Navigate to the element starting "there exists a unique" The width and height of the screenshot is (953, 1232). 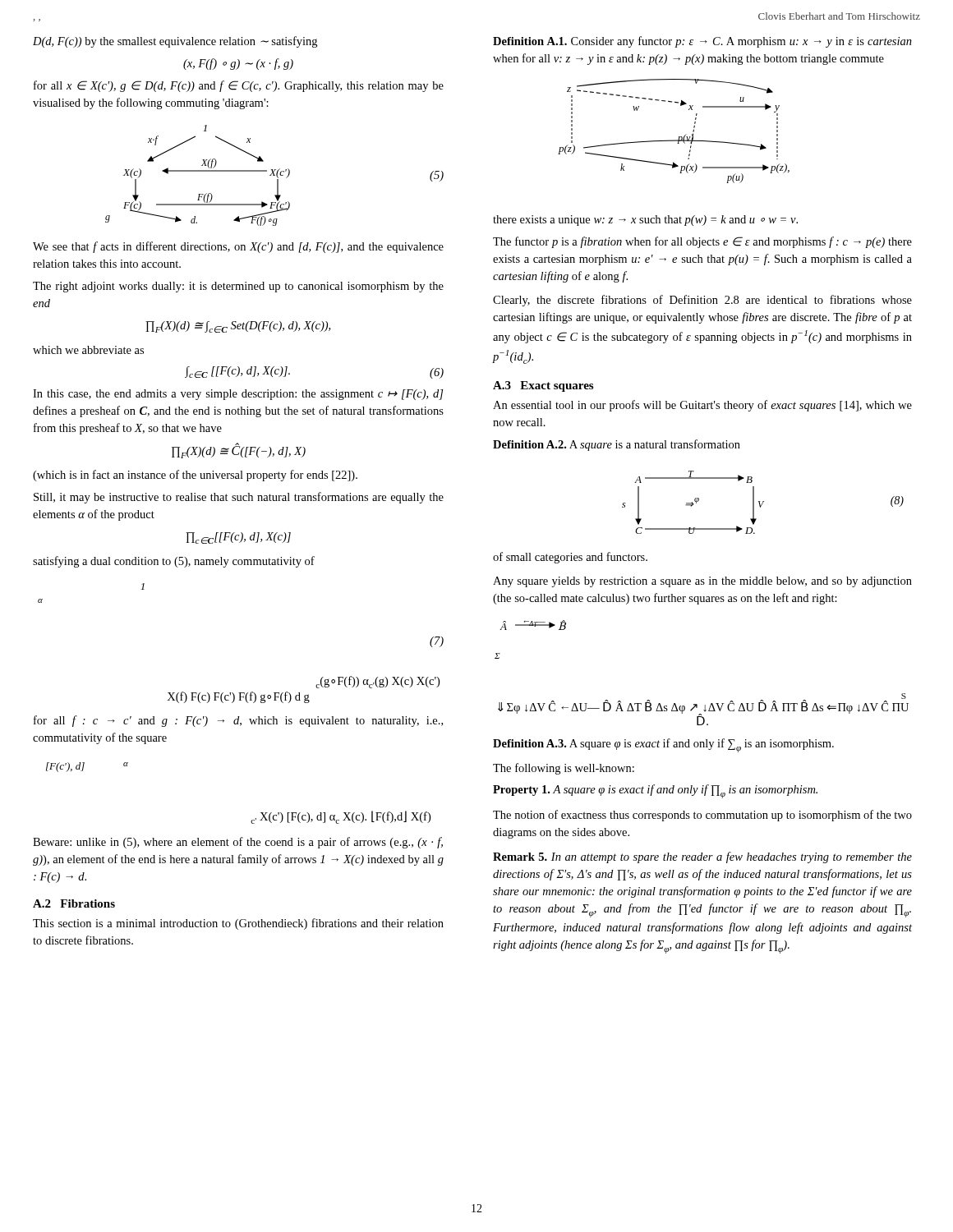646,219
